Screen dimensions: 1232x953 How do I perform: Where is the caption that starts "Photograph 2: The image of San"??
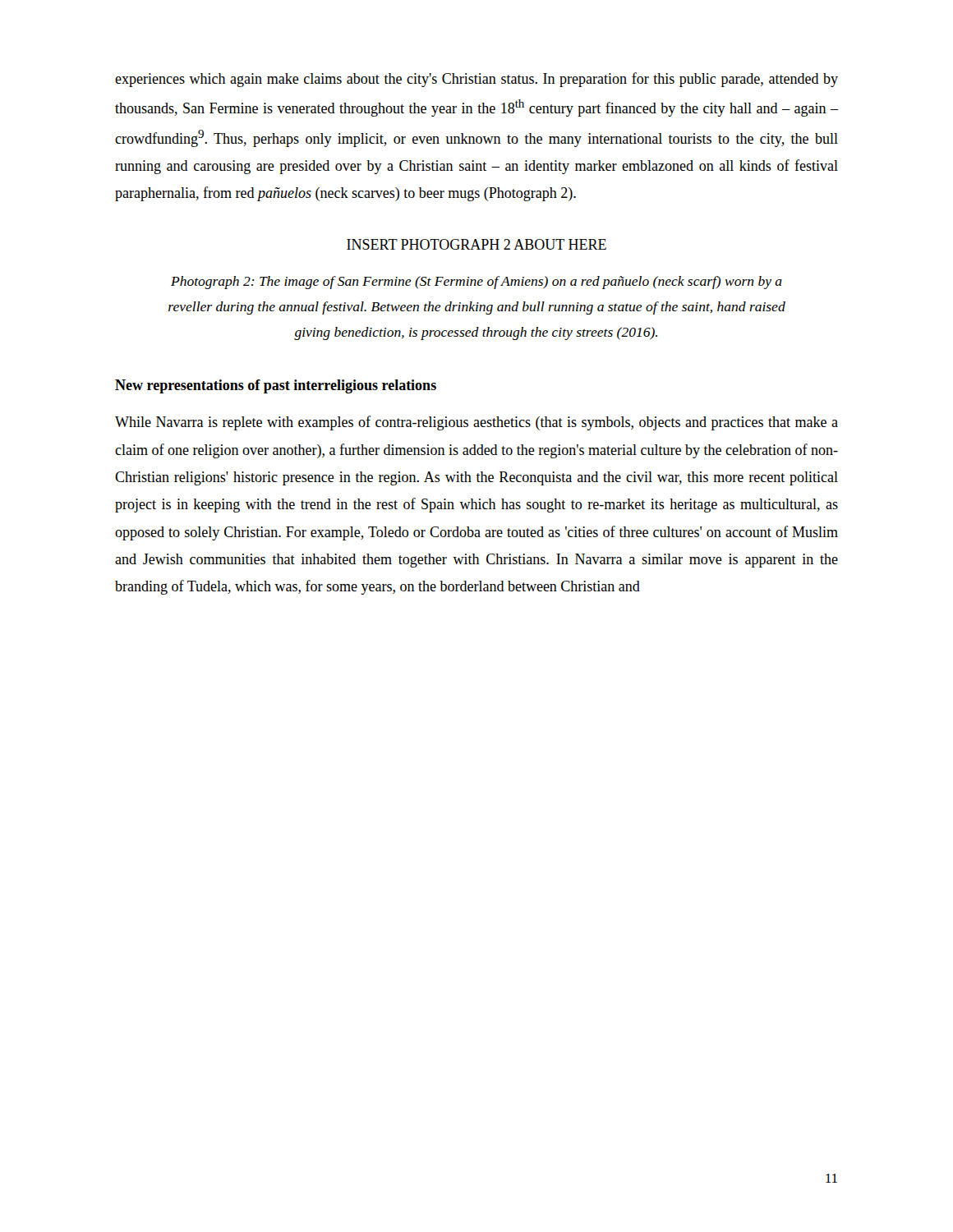click(476, 306)
